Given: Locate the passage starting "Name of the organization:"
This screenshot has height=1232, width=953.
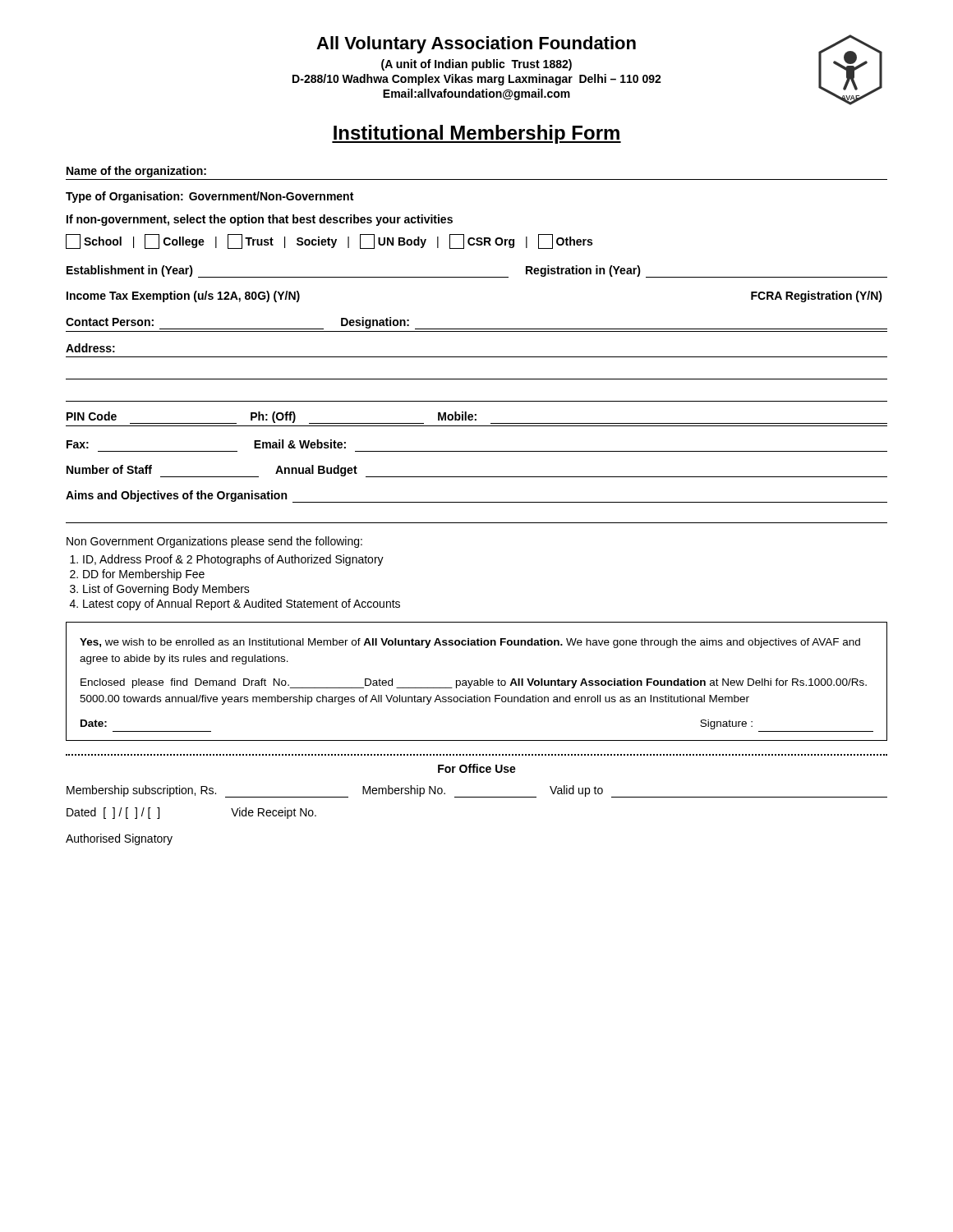Looking at the screenshot, I should (136, 171).
